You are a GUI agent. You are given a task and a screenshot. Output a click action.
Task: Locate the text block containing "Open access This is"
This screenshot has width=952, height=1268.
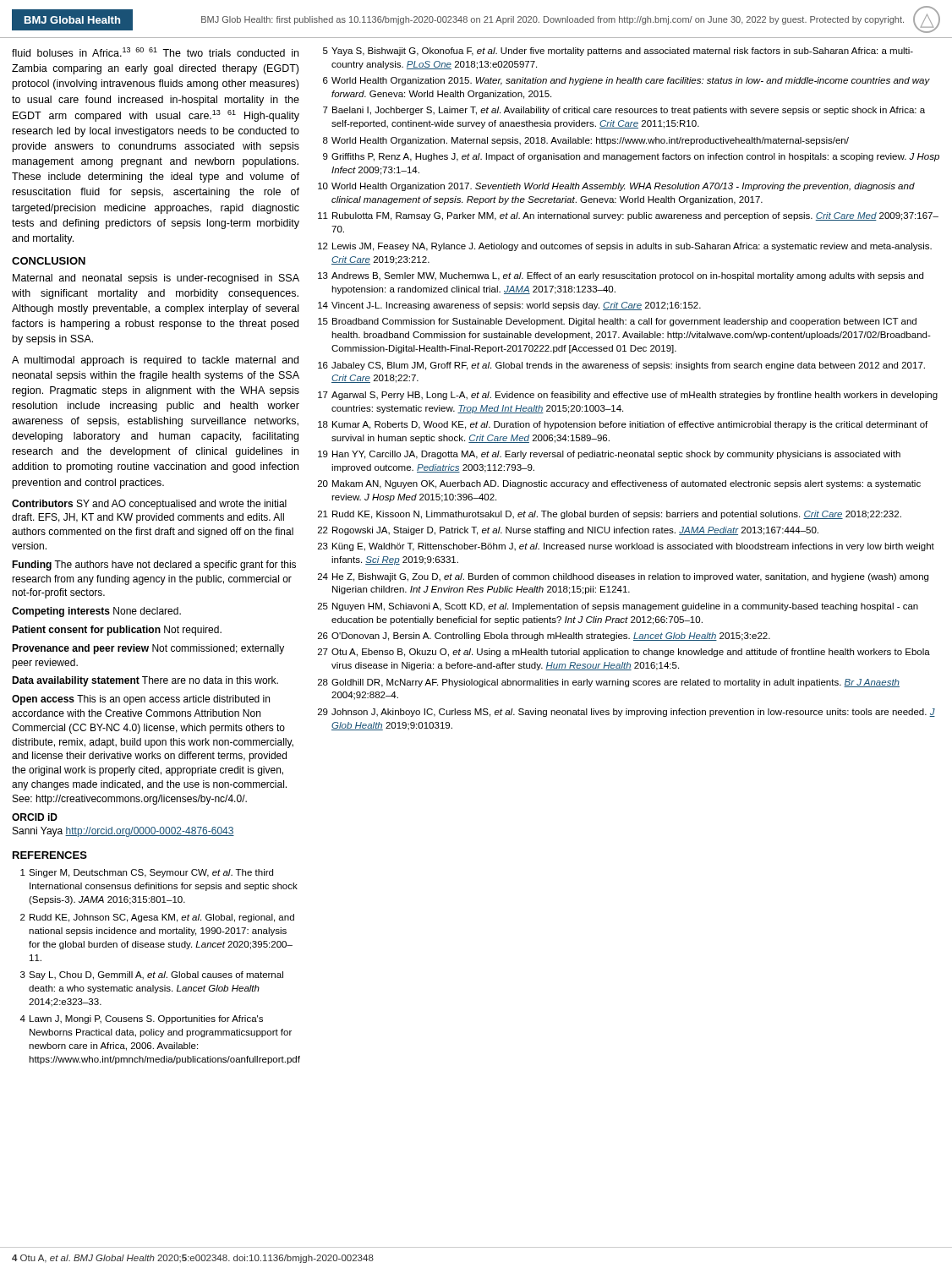coord(153,749)
